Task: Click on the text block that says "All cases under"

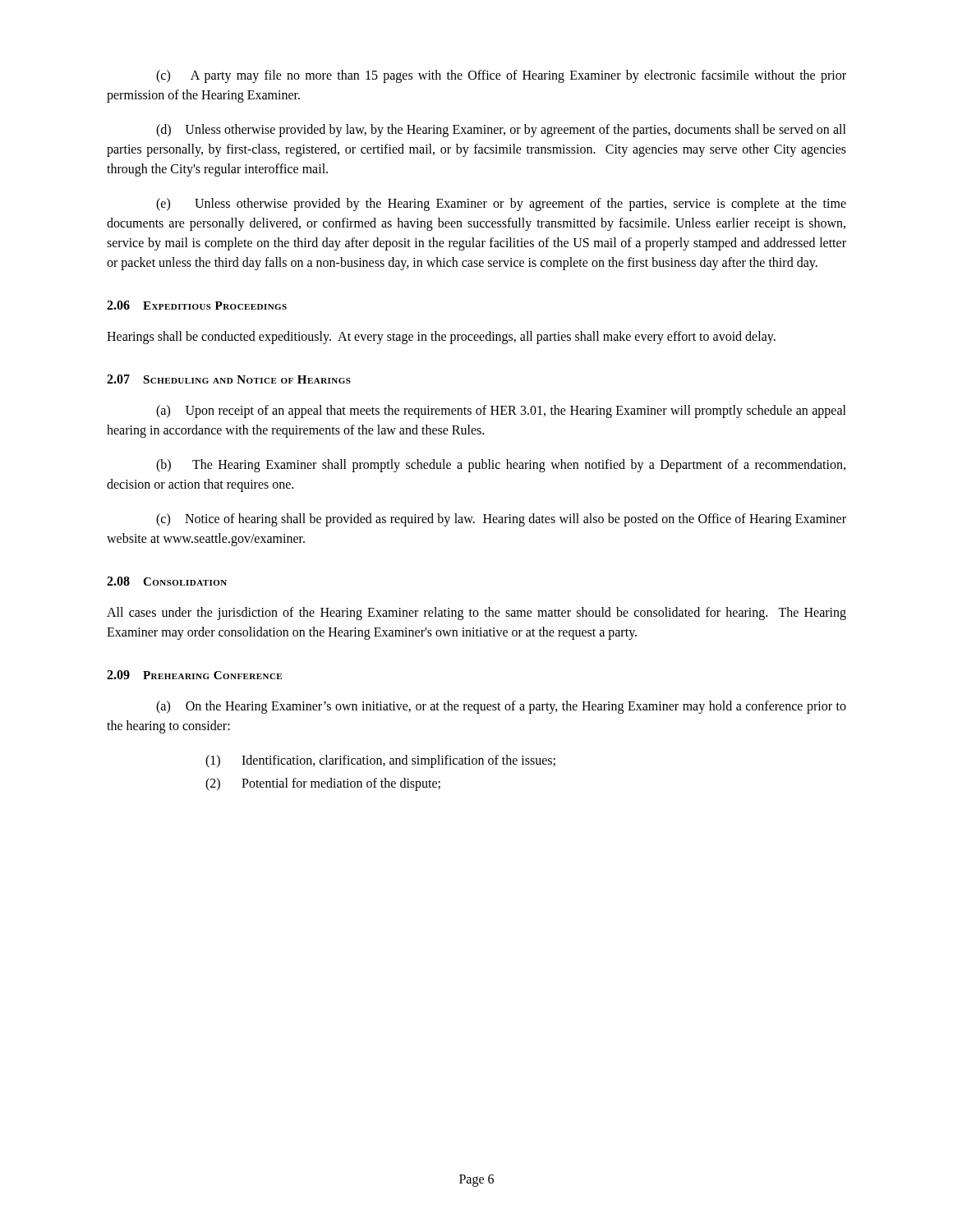Action: (476, 623)
